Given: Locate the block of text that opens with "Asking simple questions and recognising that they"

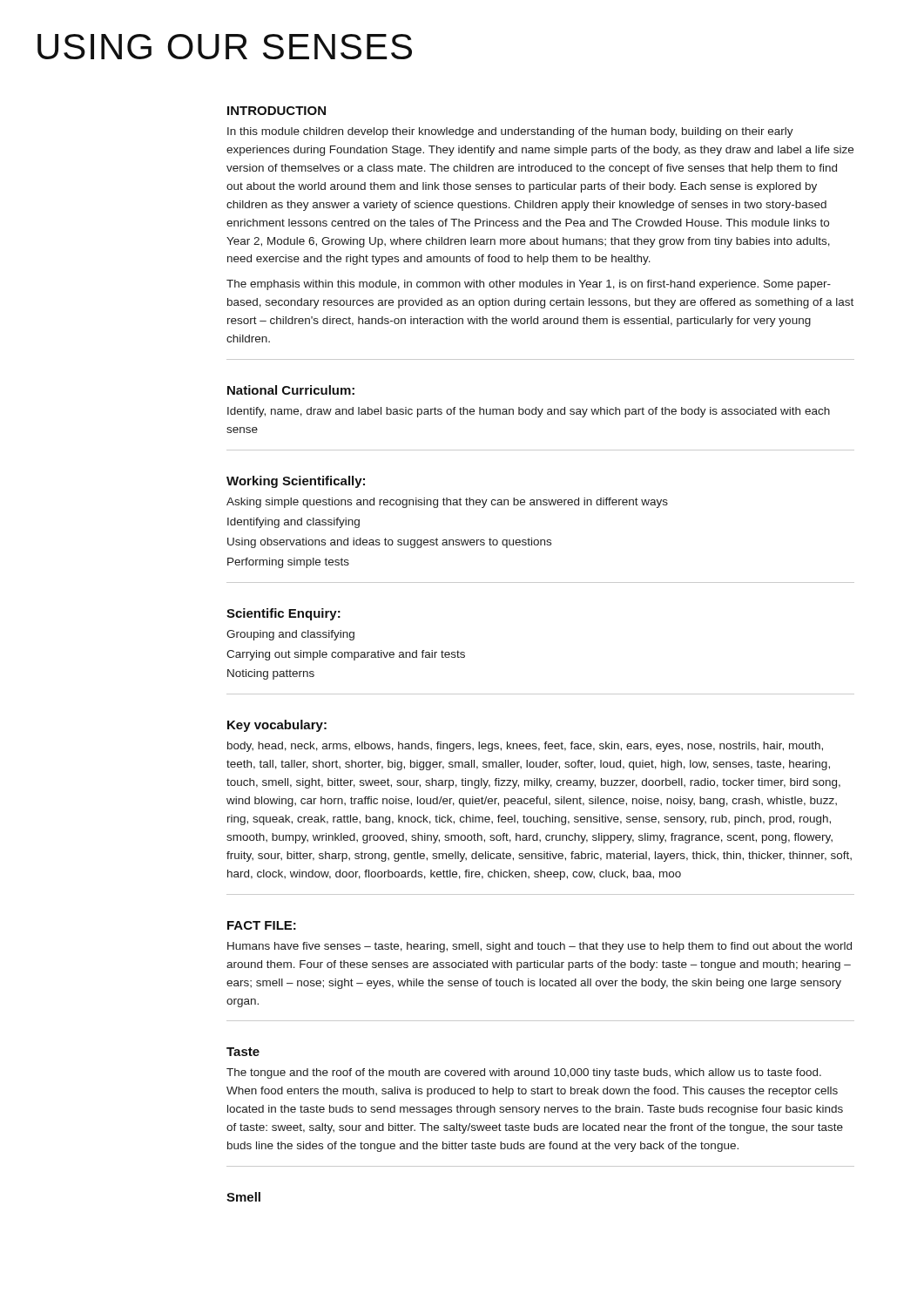Looking at the screenshot, I should [540, 502].
